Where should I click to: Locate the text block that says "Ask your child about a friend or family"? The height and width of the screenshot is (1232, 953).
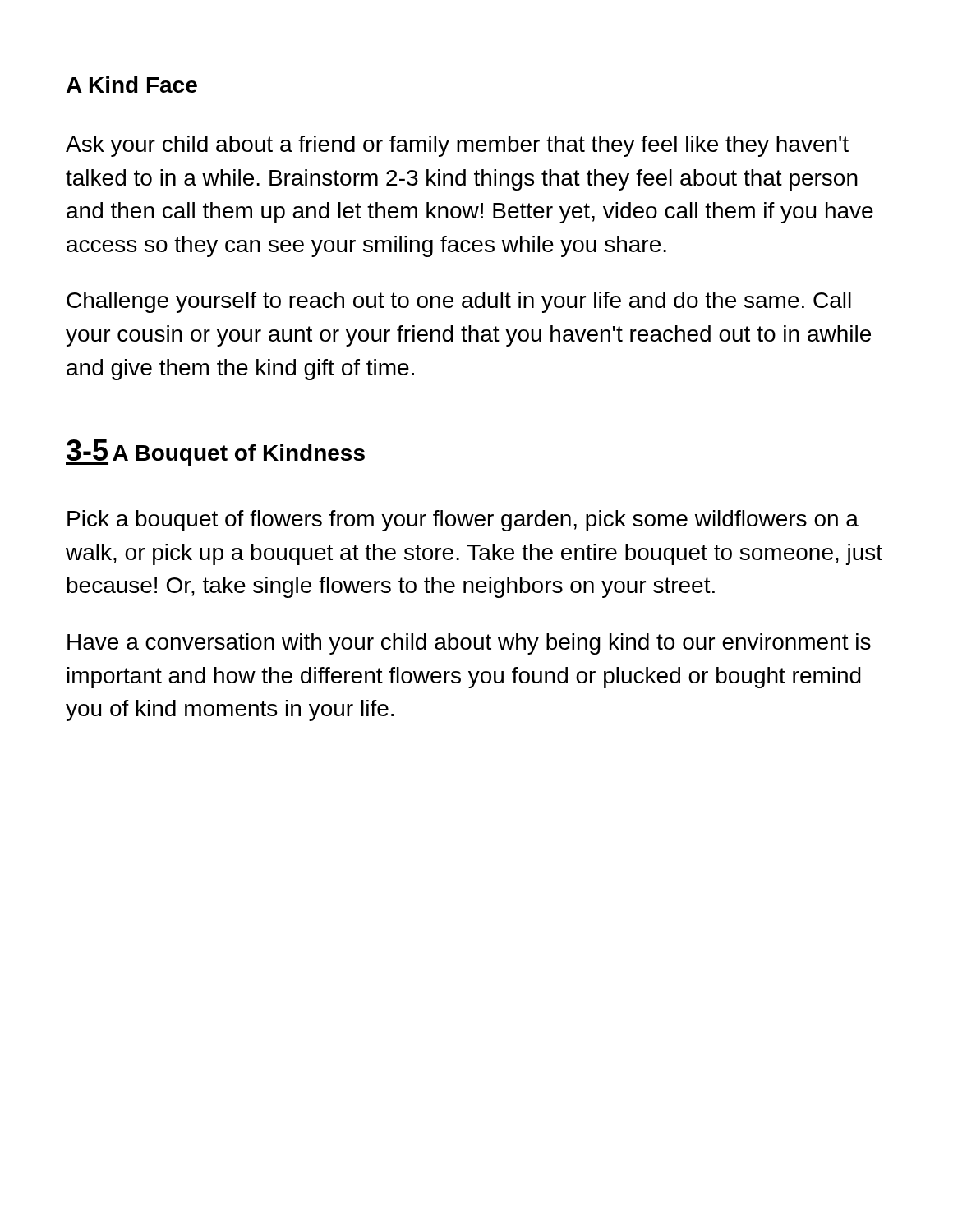pyautogui.click(x=476, y=256)
